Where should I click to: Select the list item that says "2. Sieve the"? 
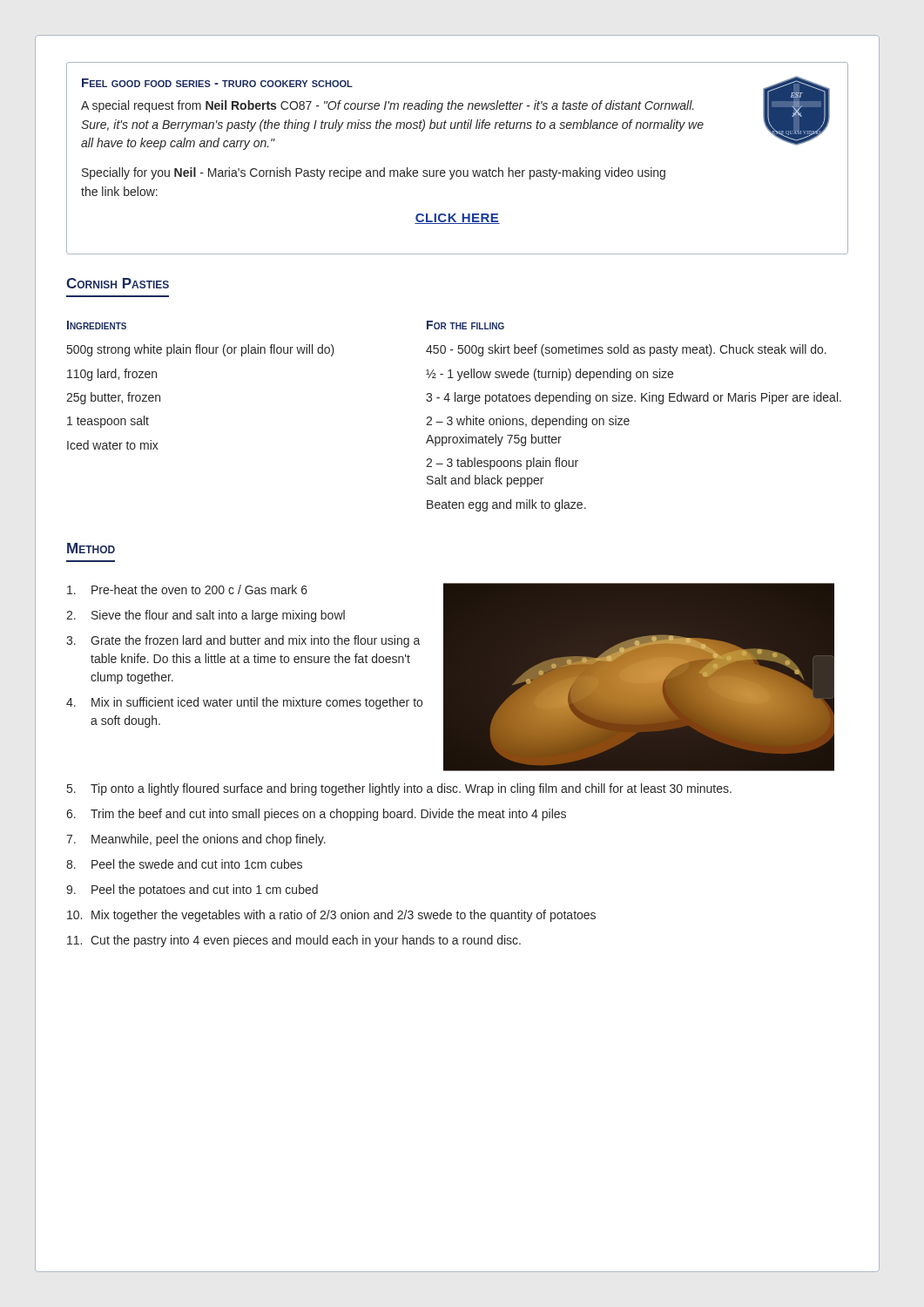206,615
